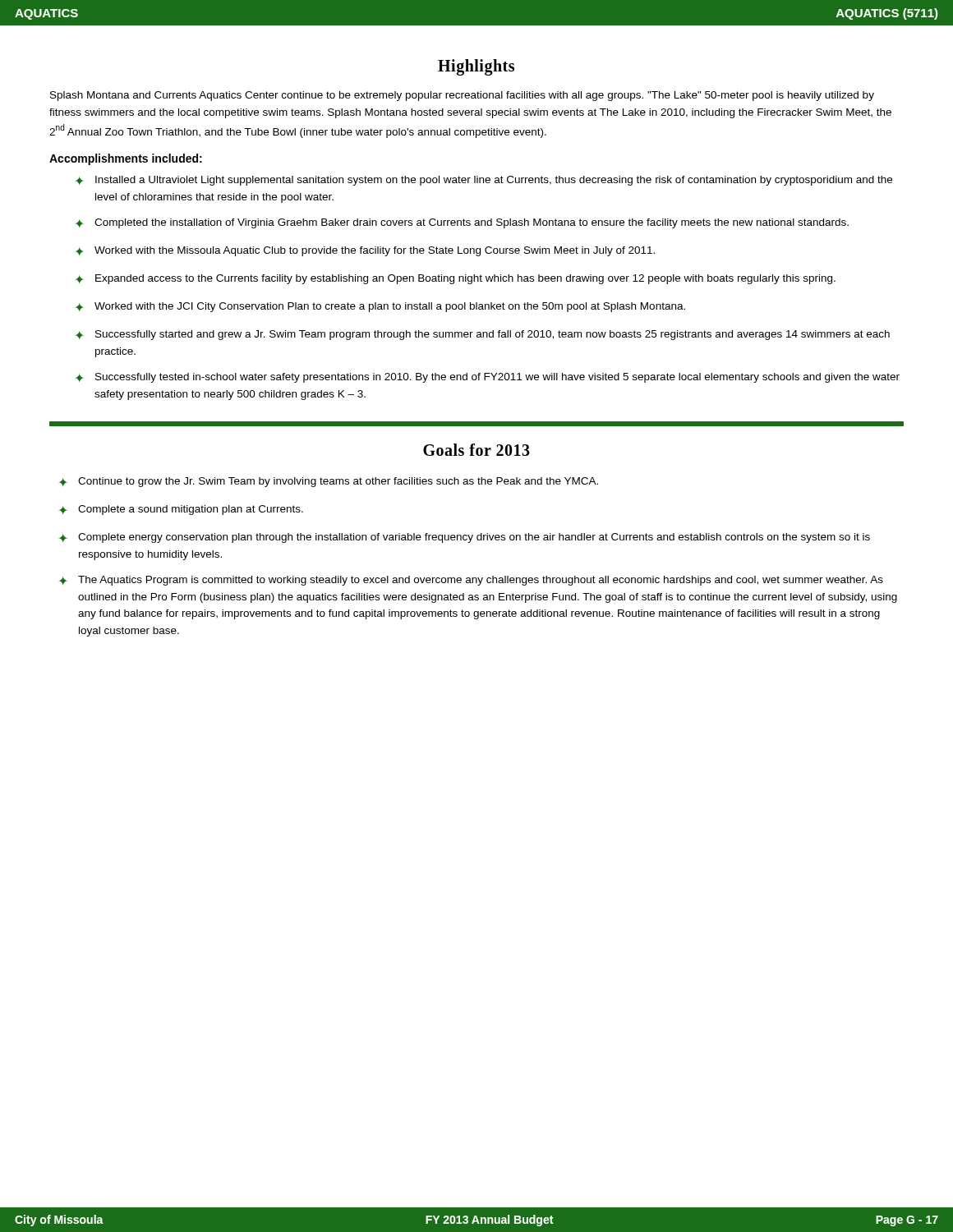This screenshot has height=1232, width=953.
Task: Click on the text starting "✦ Complete a sound mitigation"
Action: 181,510
